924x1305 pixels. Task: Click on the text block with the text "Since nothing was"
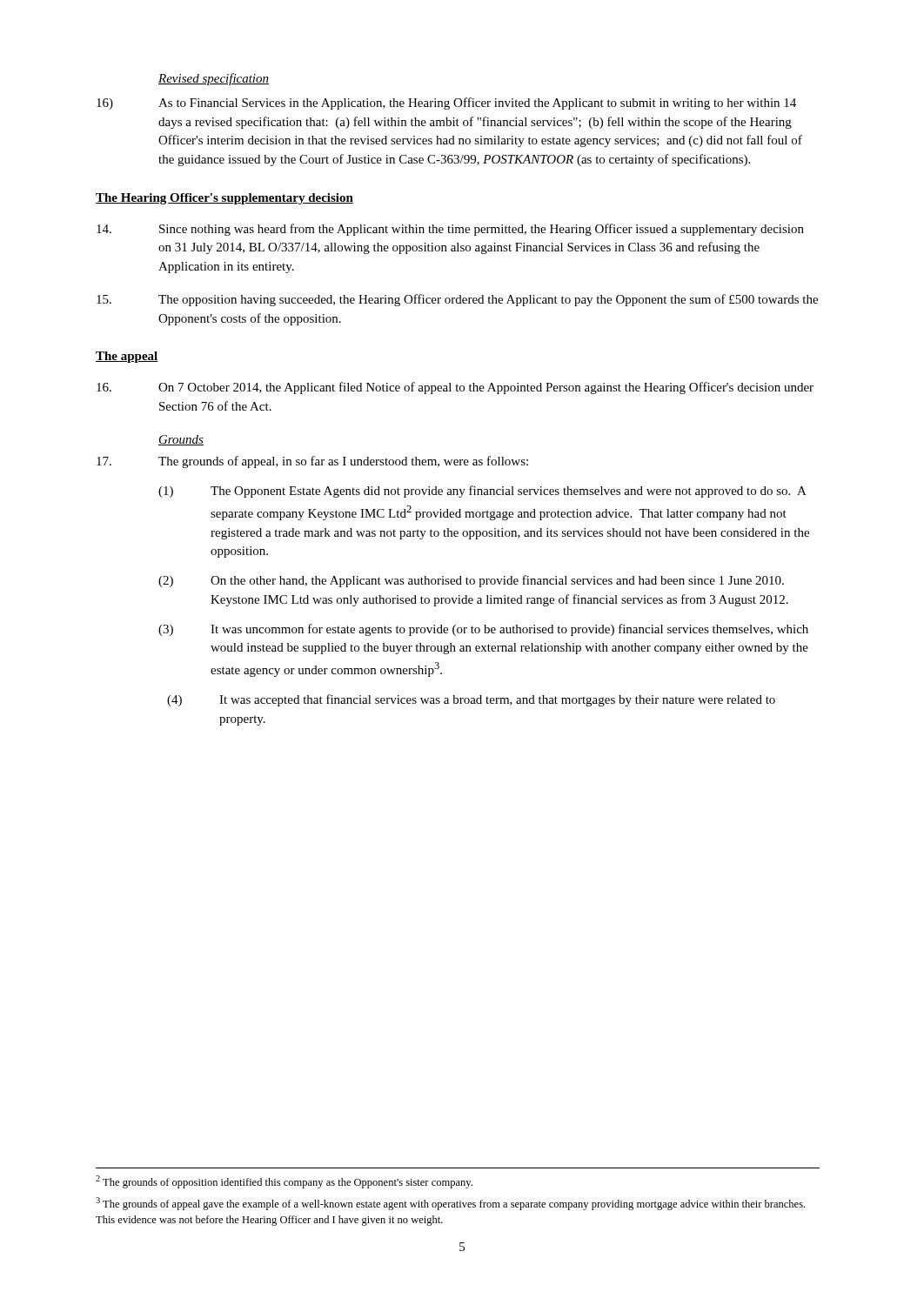tap(458, 248)
